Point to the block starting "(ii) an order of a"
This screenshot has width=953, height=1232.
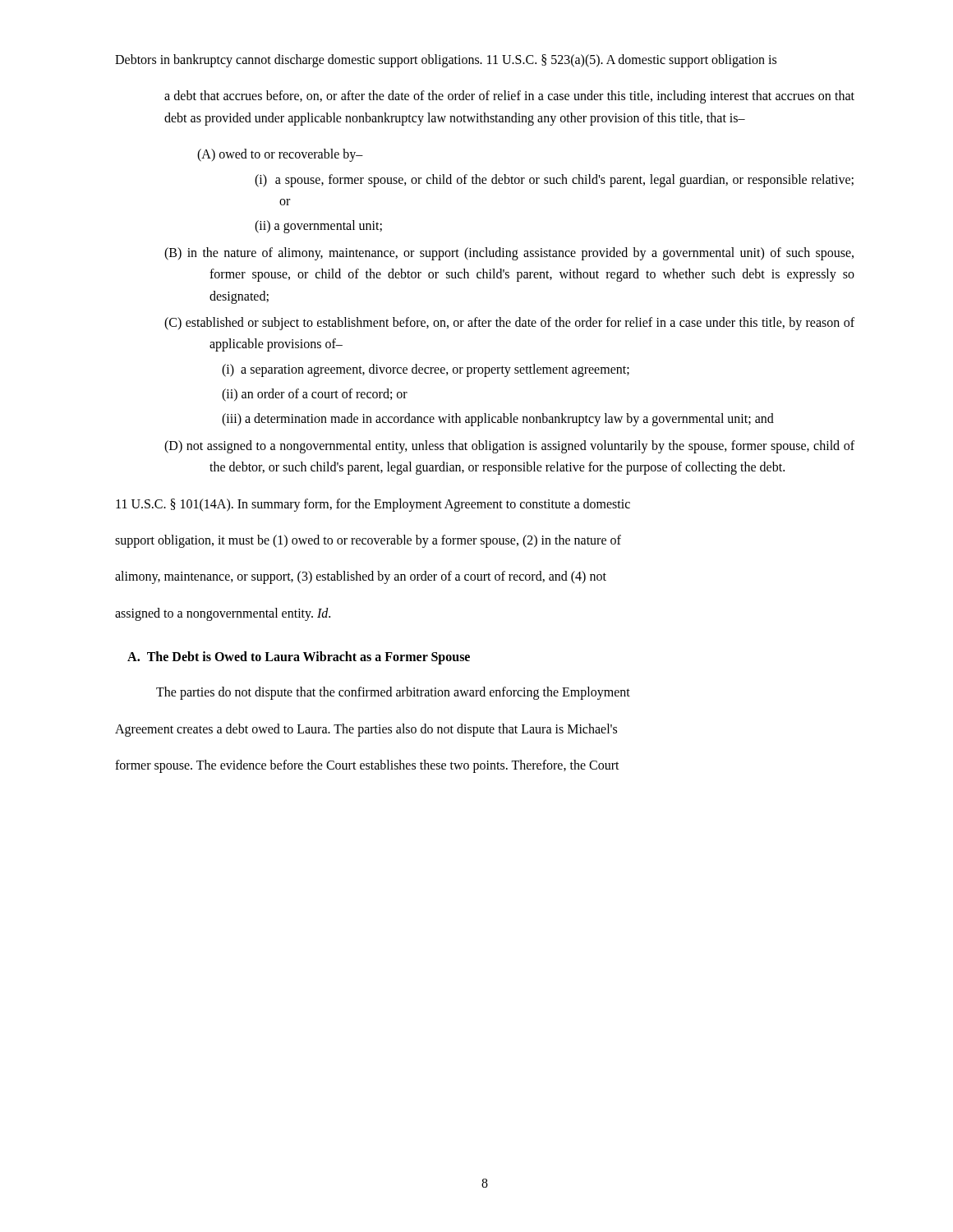click(x=315, y=395)
